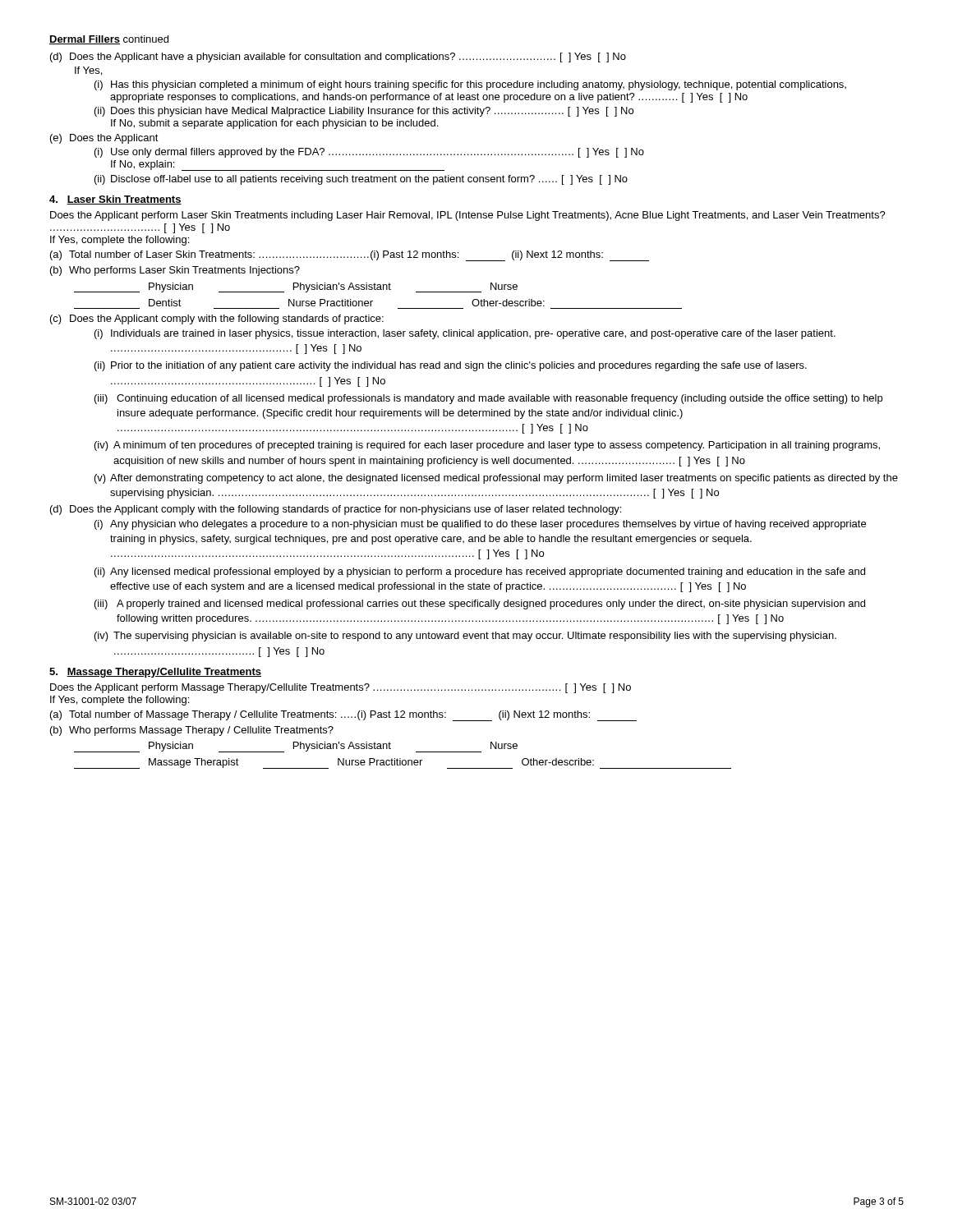
Task: Select the text starting "5. Massage Therapy/Cellulite Treatments"
Action: coord(155,671)
